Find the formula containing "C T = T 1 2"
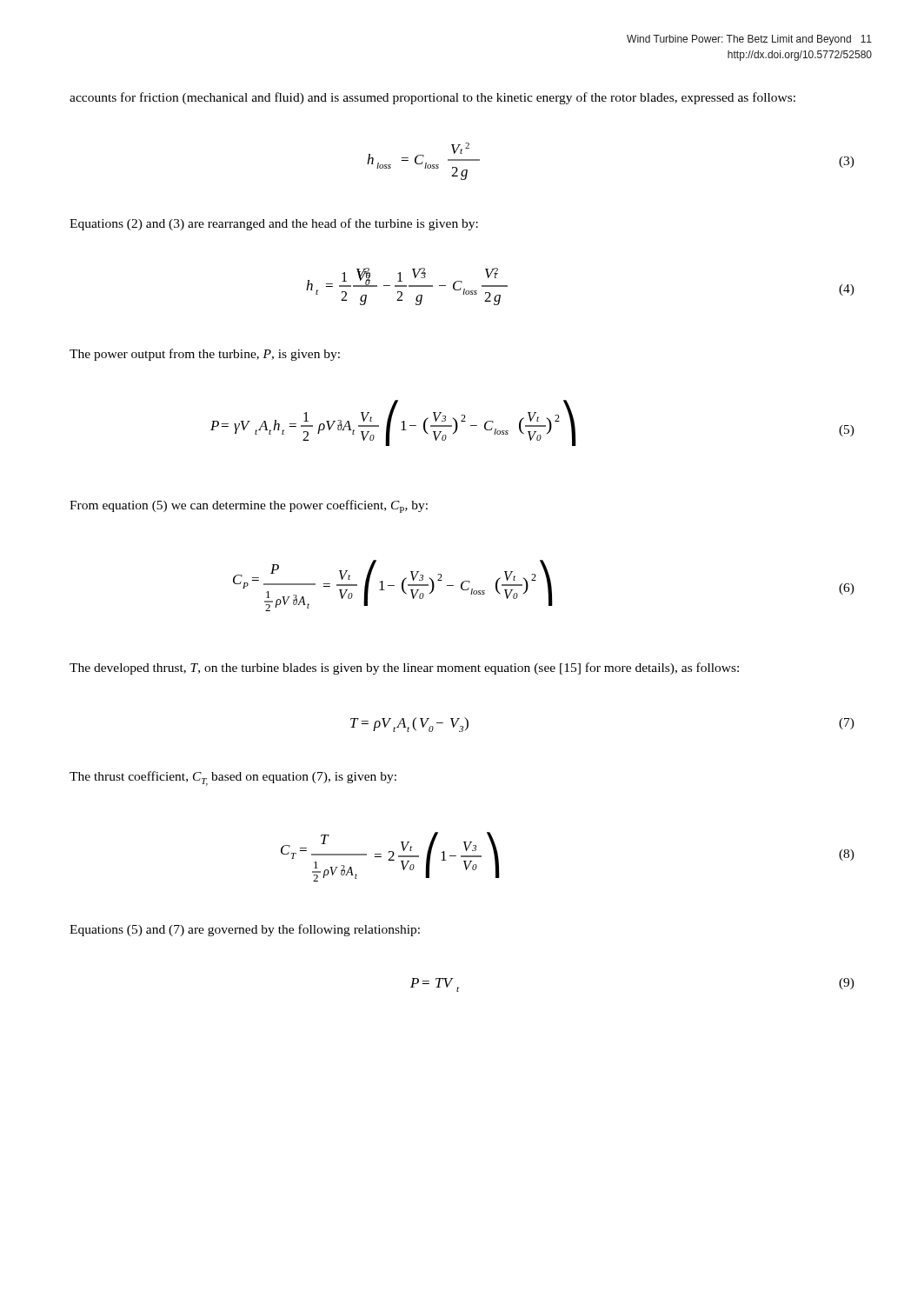 click(408, 857)
